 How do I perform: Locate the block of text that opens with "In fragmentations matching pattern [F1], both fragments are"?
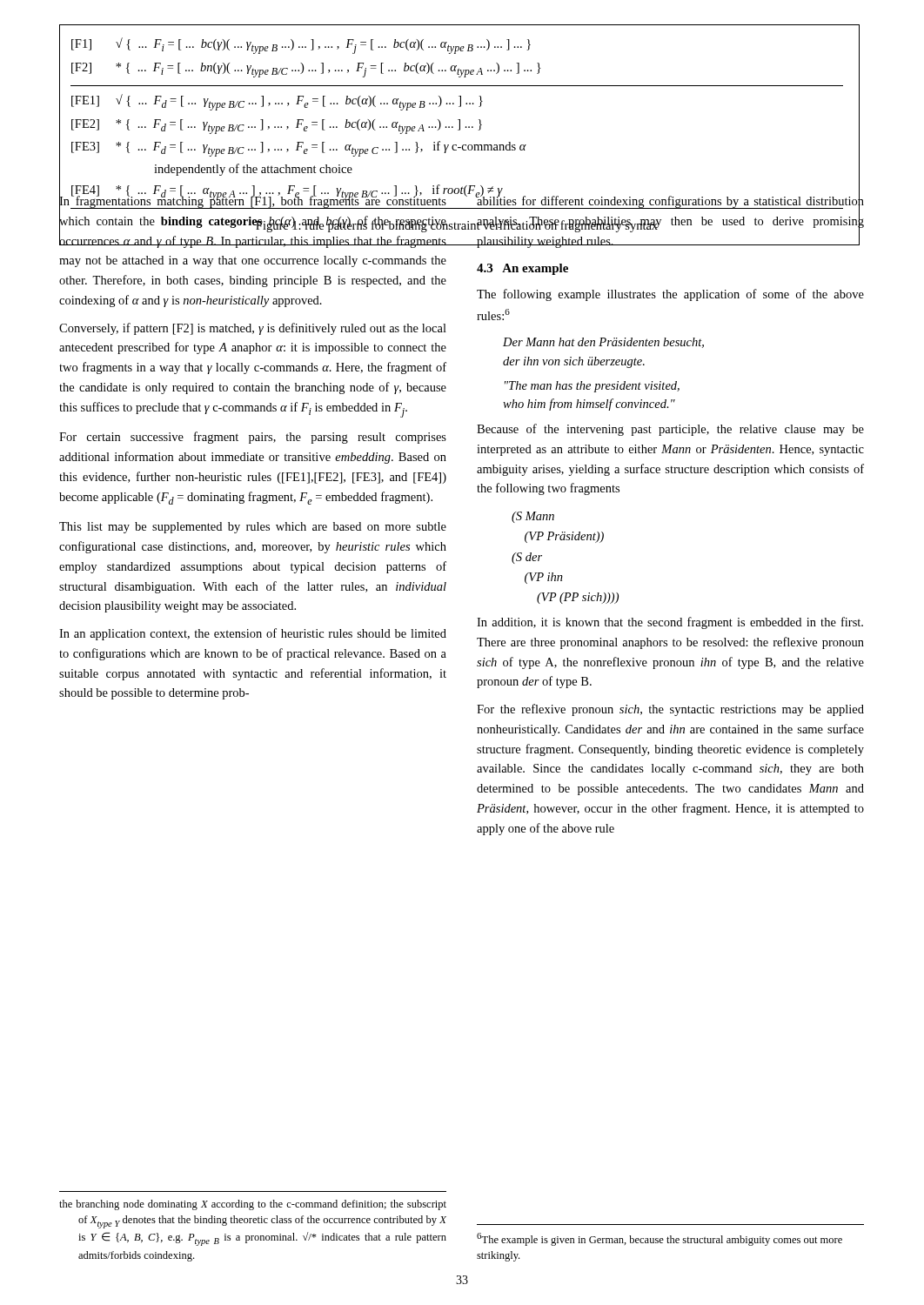point(253,251)
